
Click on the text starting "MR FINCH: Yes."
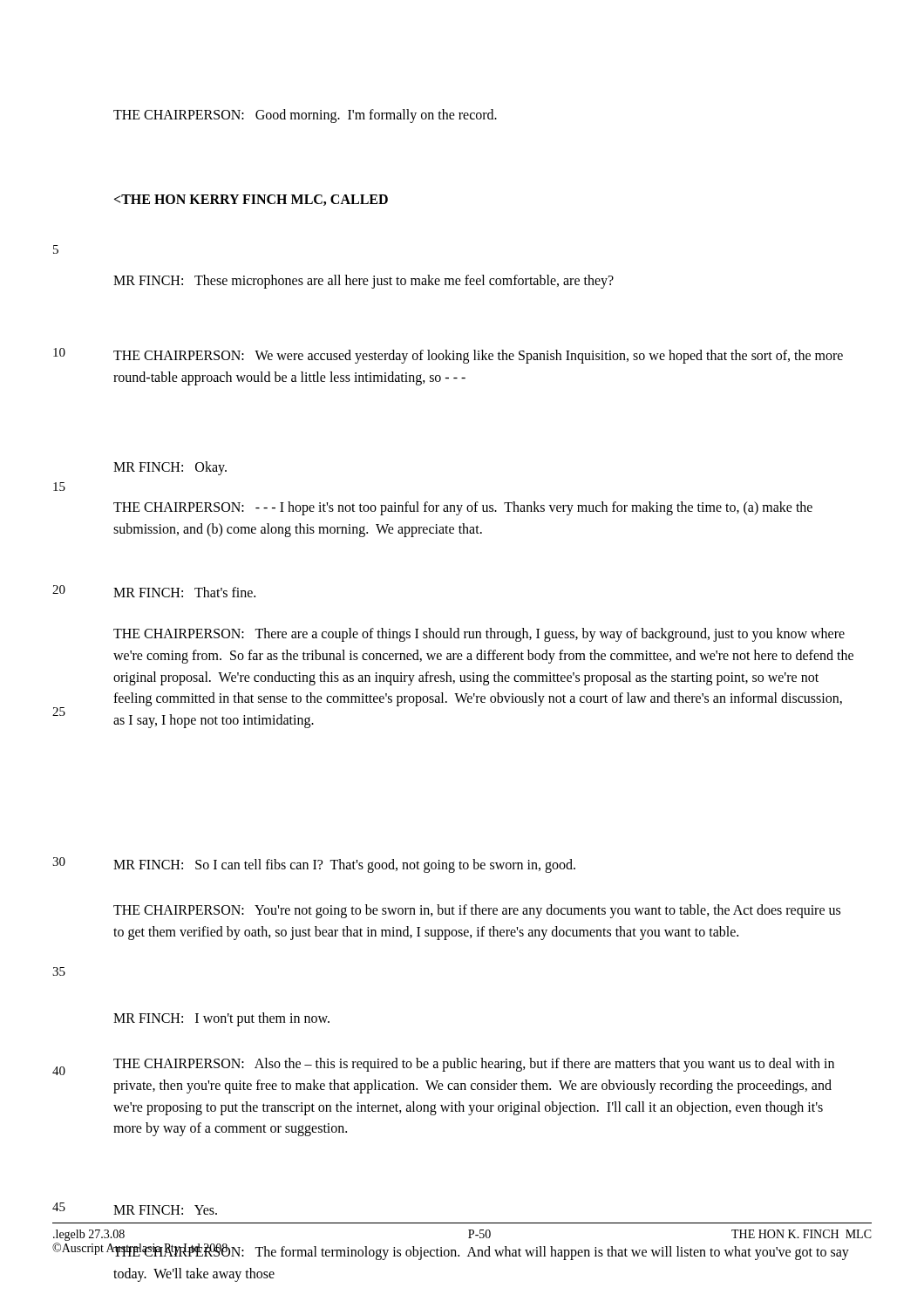coord(166,1210)
